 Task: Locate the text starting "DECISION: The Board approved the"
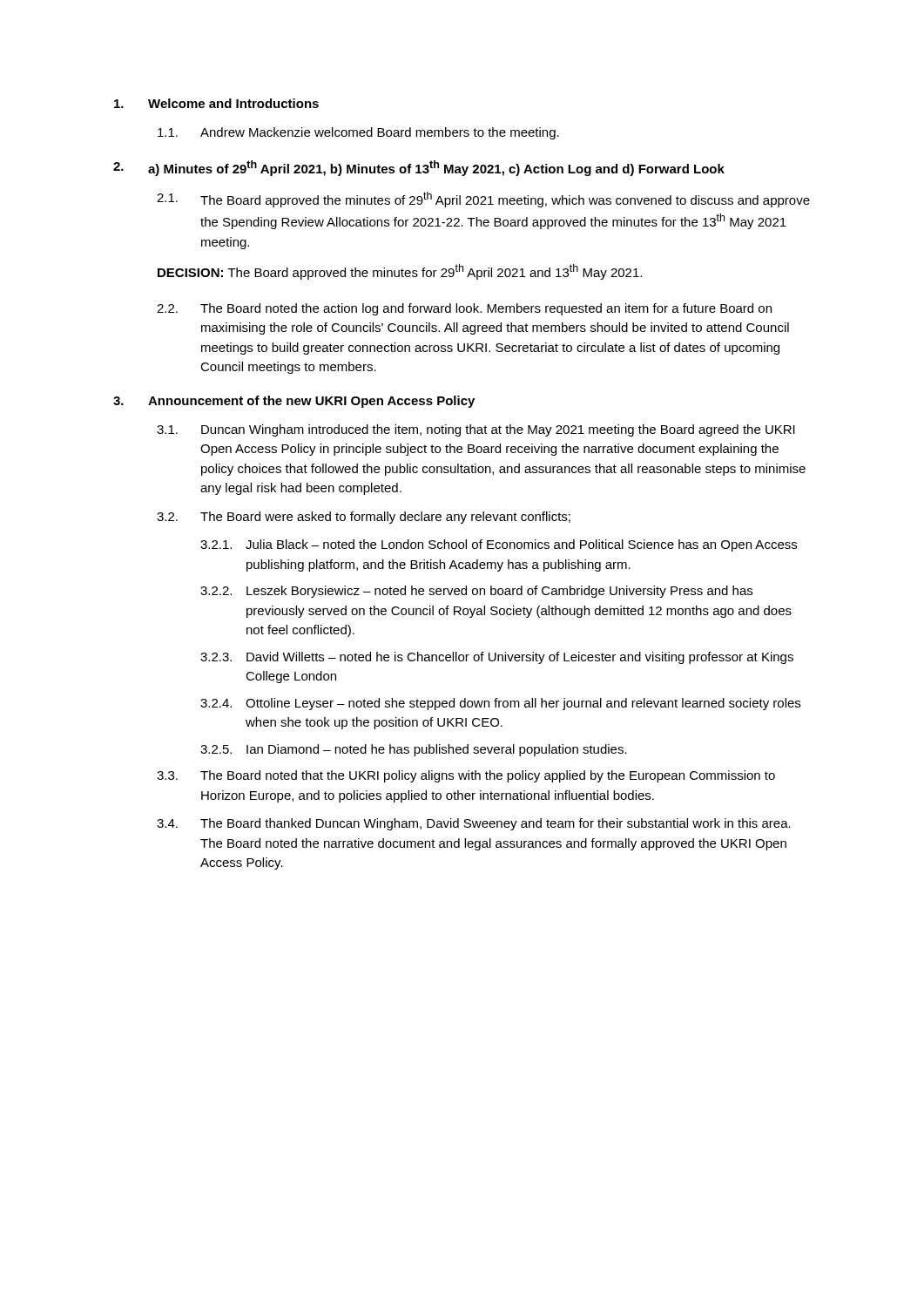(x=484, y=272)
